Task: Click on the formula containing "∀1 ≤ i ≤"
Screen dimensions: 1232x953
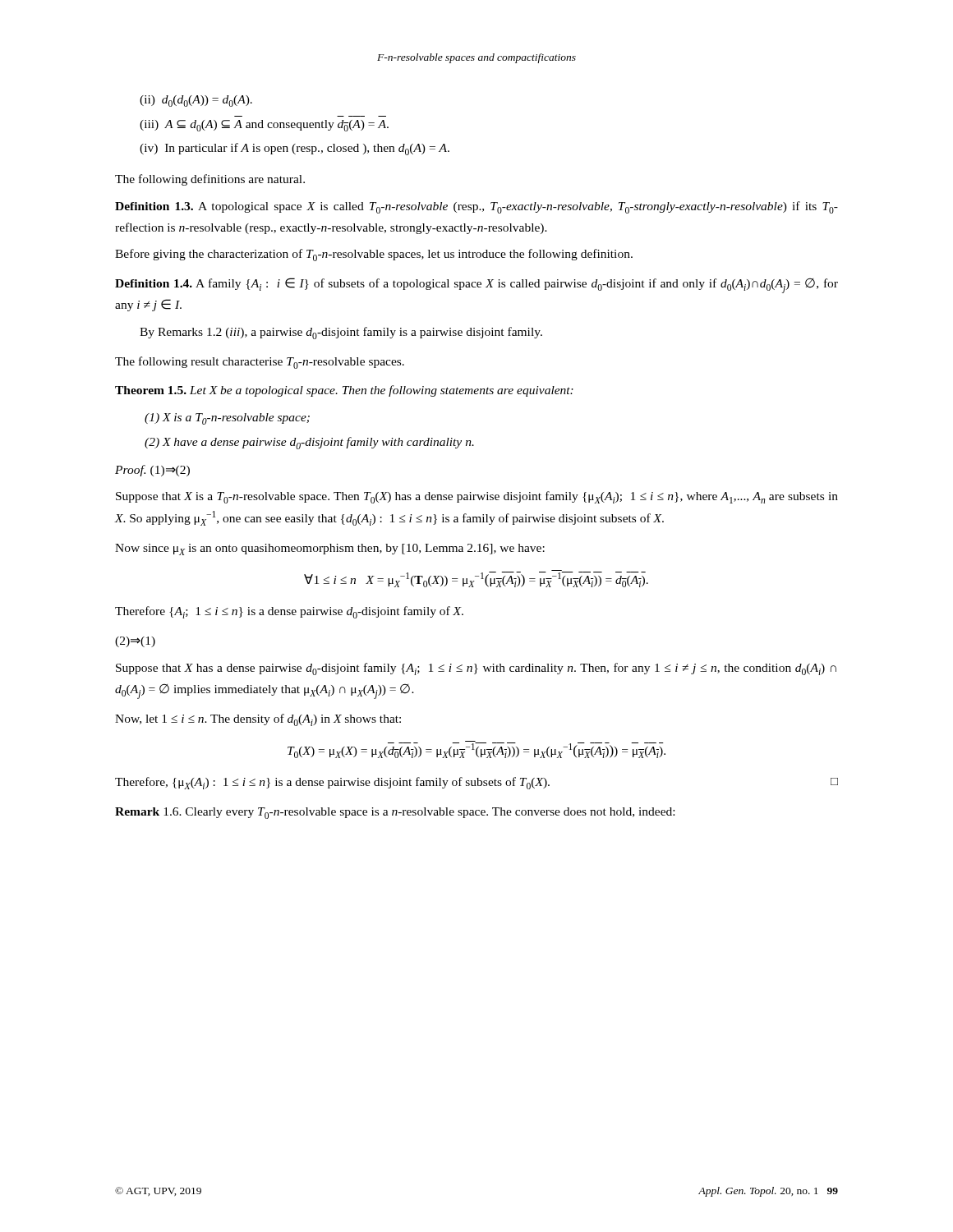Action: pyautogui.click(x=476, y=581)
